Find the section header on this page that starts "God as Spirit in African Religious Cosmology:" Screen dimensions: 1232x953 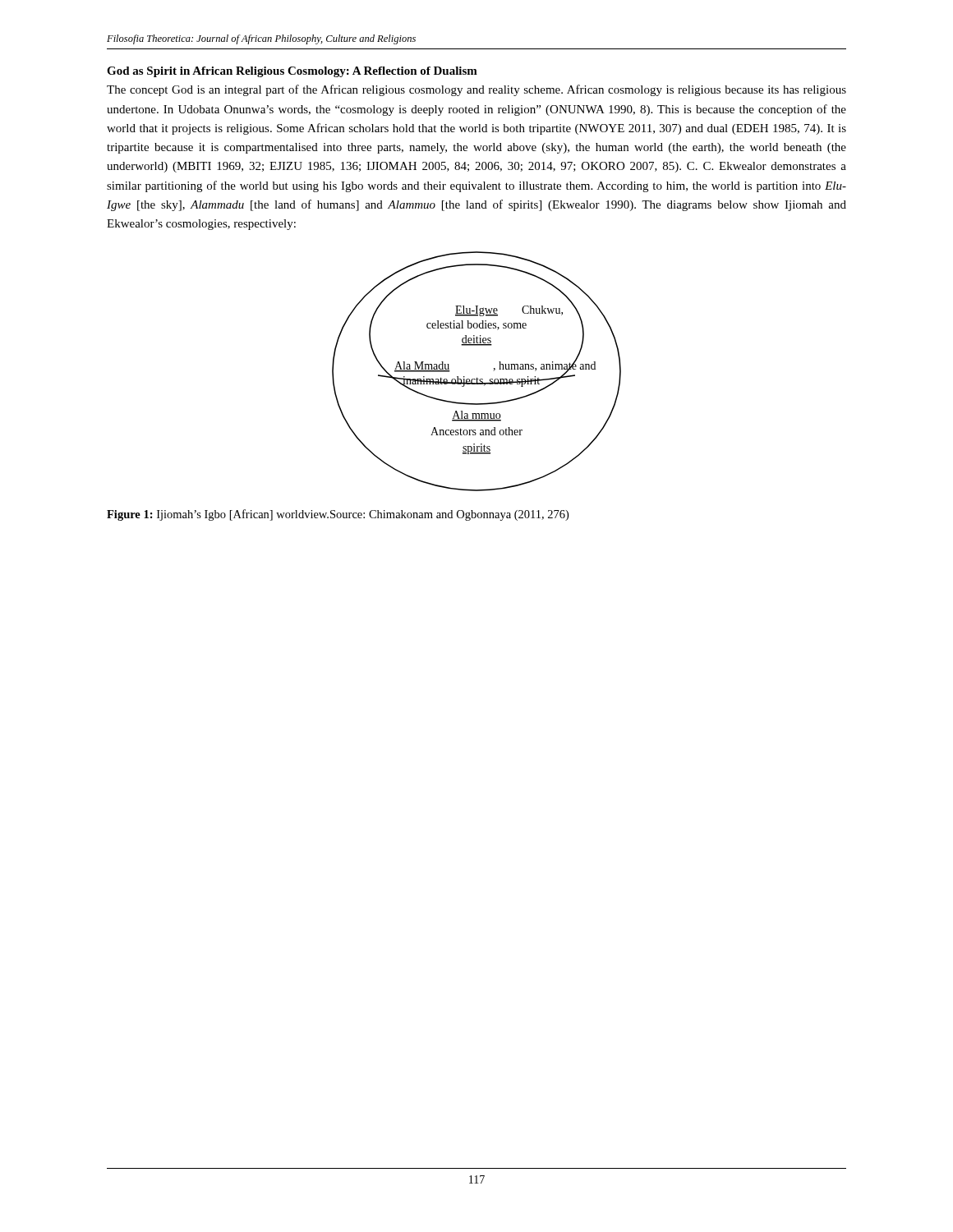click(292, 71)
